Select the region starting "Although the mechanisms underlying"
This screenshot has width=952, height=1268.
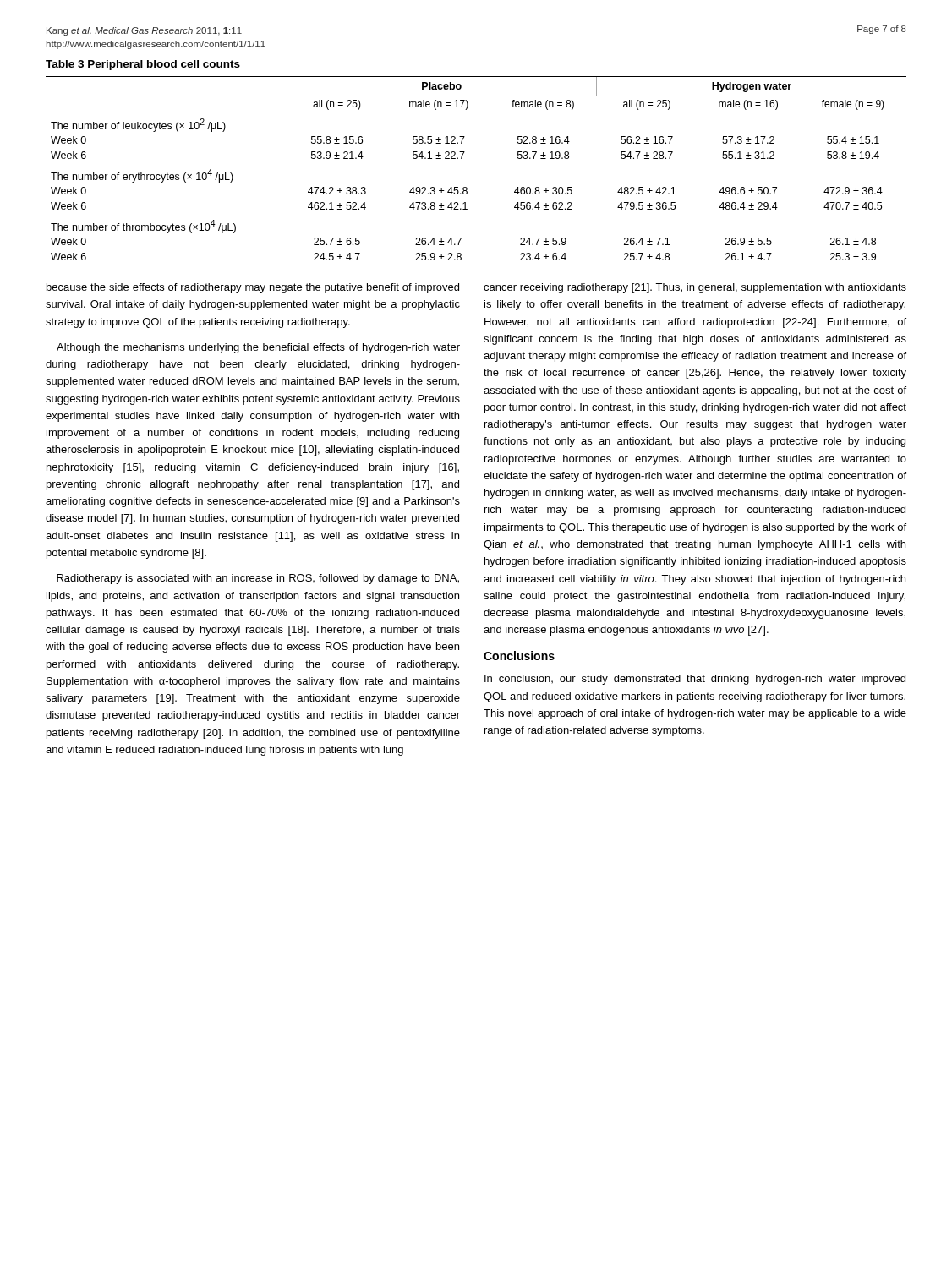(253, 450)
